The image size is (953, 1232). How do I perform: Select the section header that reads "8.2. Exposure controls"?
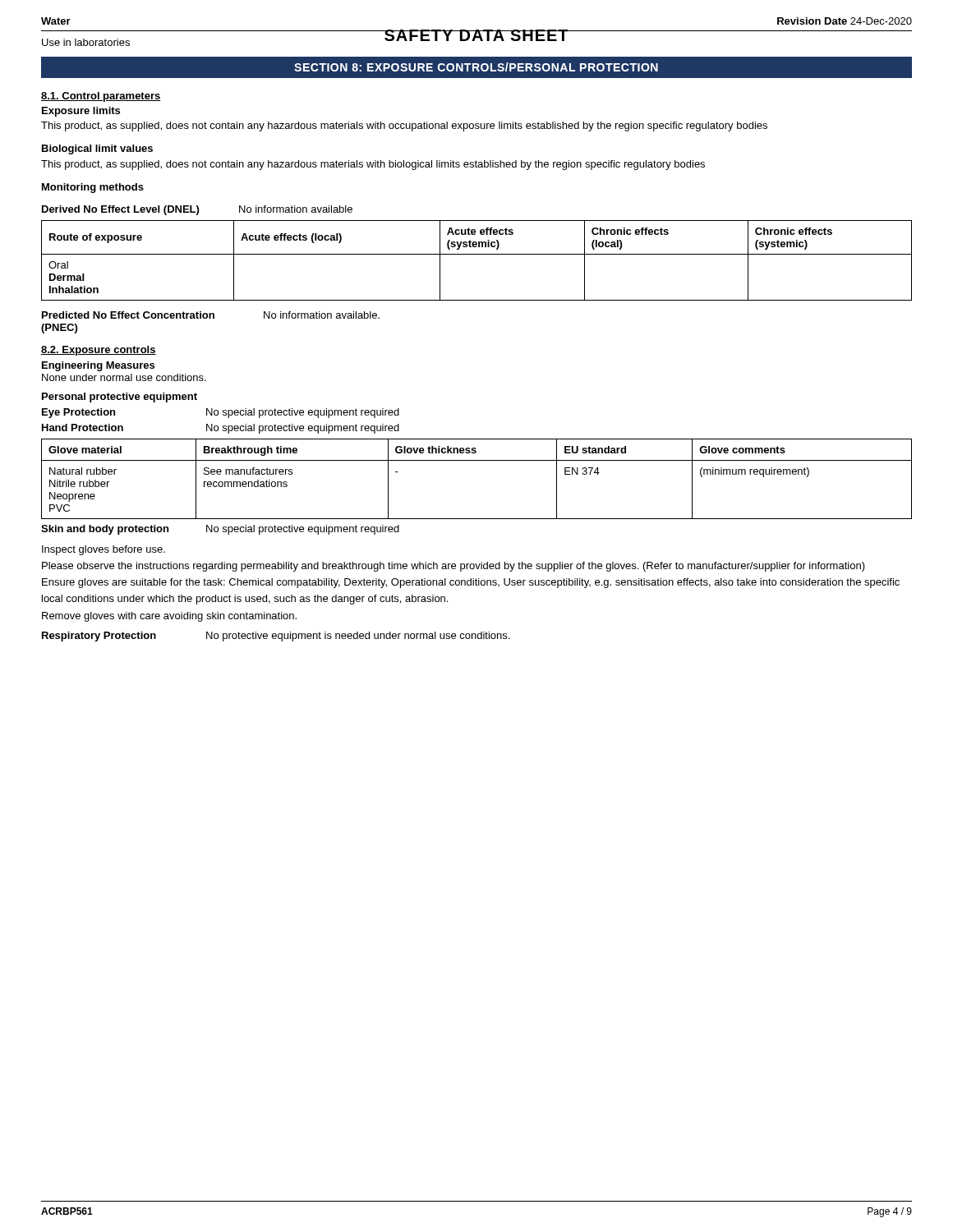coord(98,349)
